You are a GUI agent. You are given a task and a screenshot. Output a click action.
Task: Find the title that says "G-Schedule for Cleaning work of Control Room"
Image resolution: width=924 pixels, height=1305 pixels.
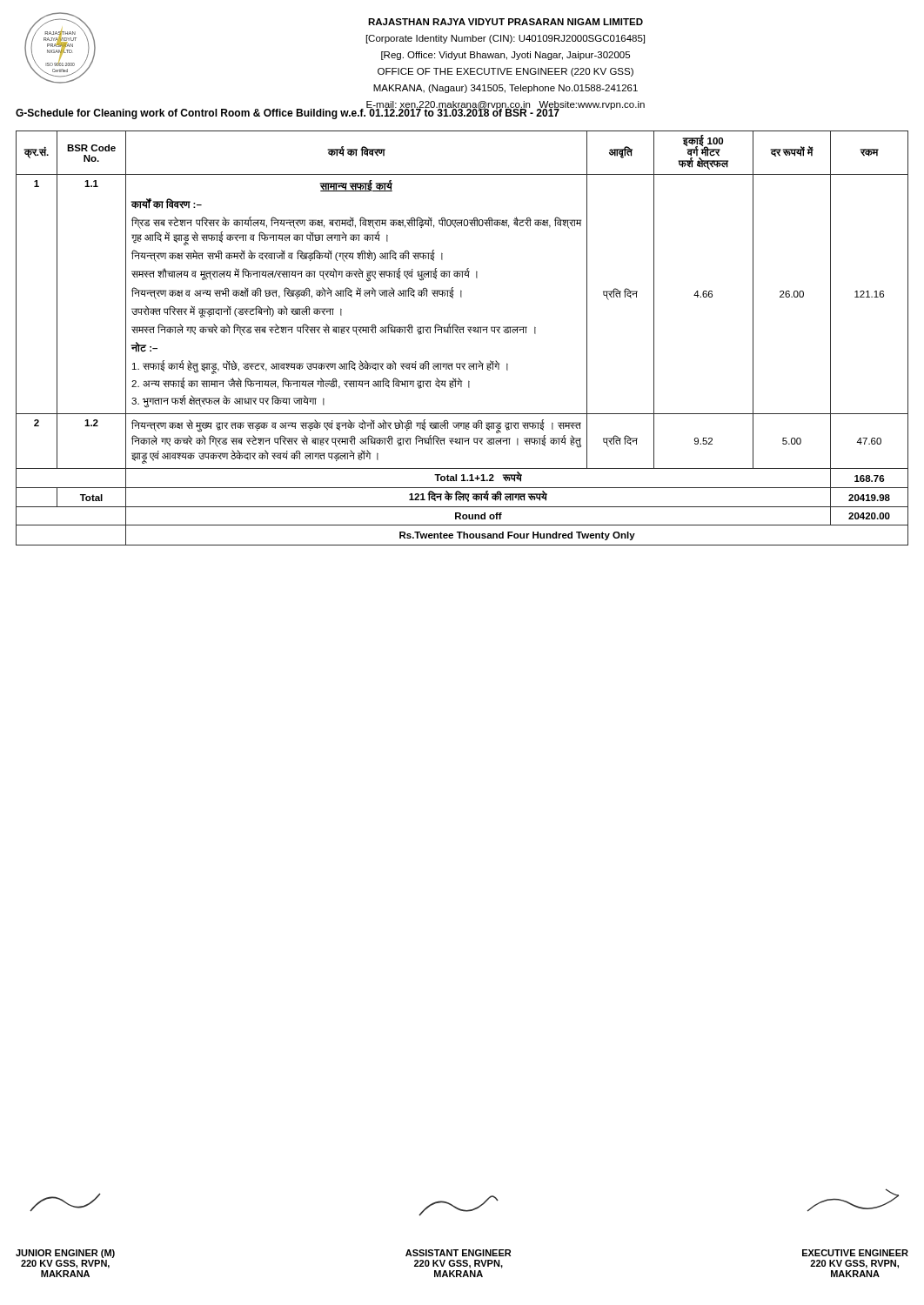pos(288,113)
